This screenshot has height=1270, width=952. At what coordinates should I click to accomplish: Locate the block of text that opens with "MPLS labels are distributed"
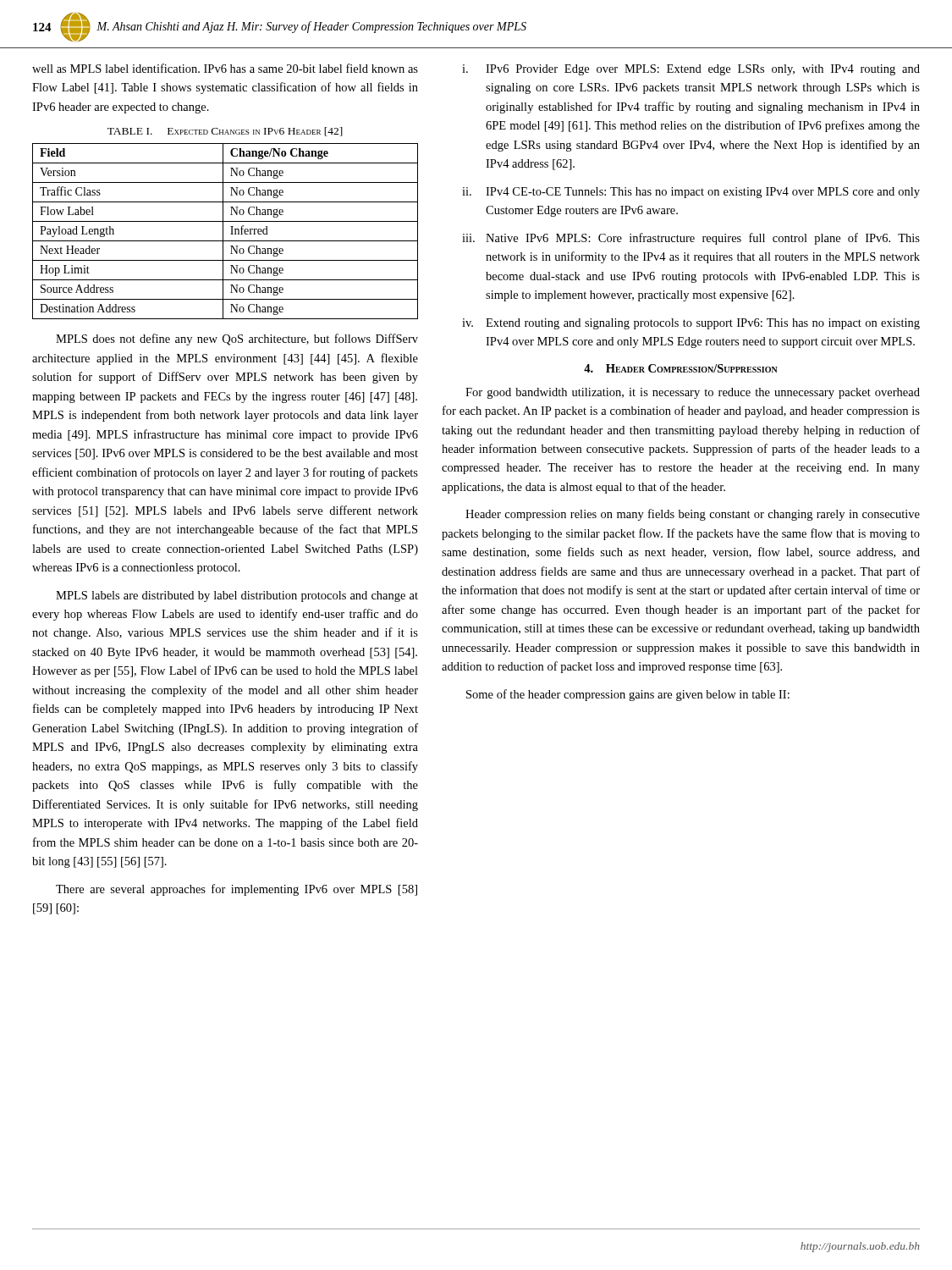pos(225,728)
